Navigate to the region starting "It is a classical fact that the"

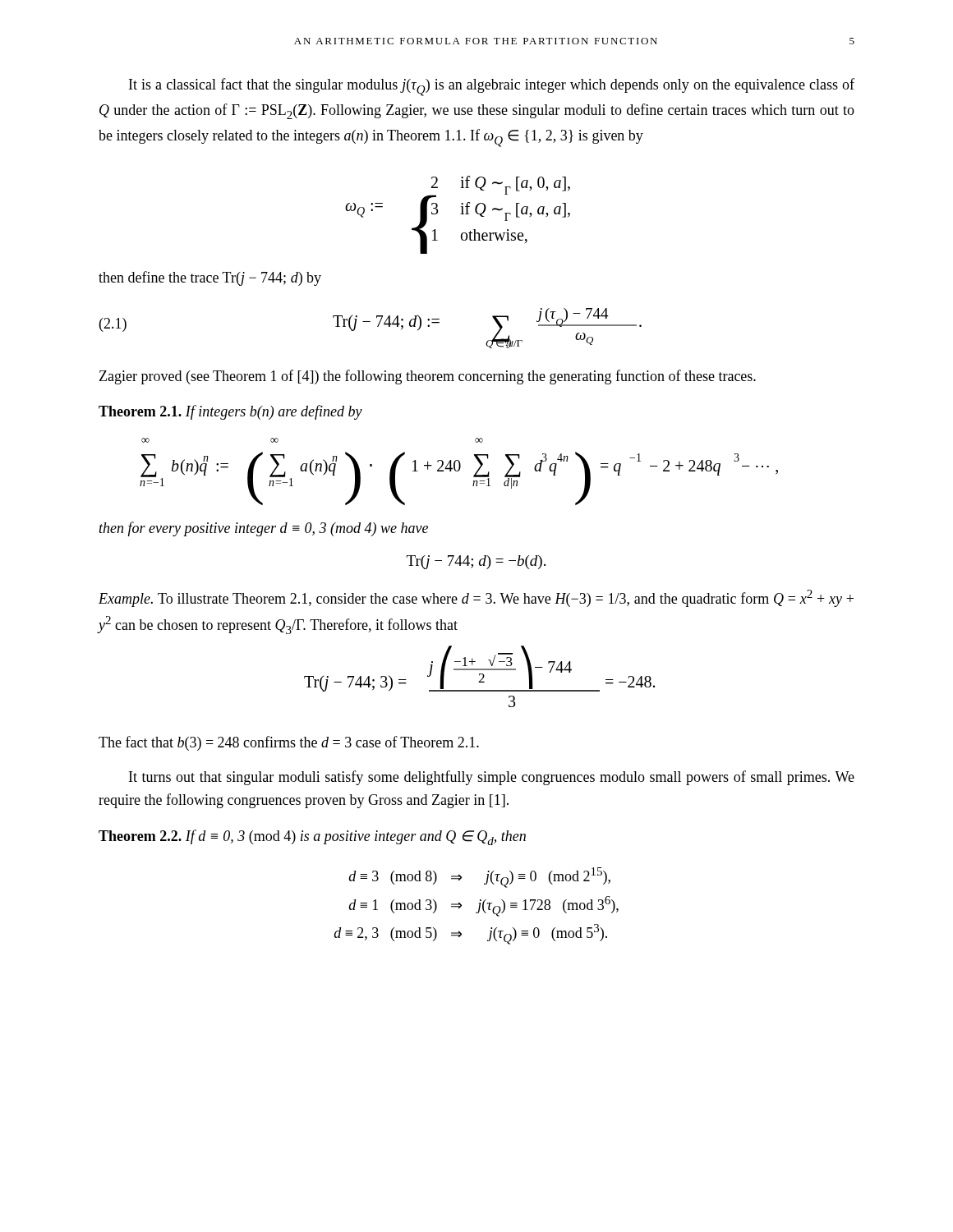(476, 111)
